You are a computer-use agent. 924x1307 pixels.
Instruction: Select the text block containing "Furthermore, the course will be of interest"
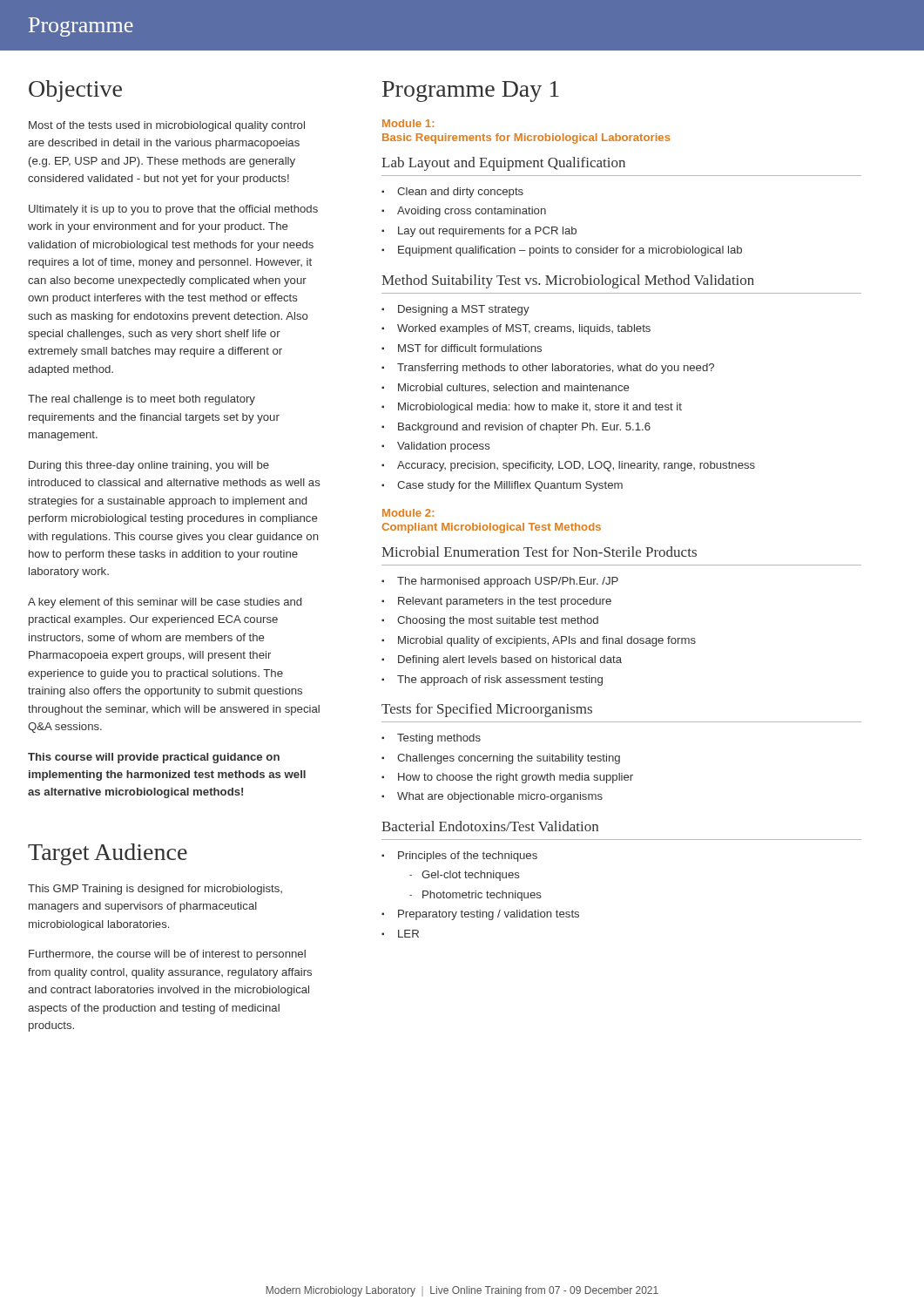[x=170, y=990]
